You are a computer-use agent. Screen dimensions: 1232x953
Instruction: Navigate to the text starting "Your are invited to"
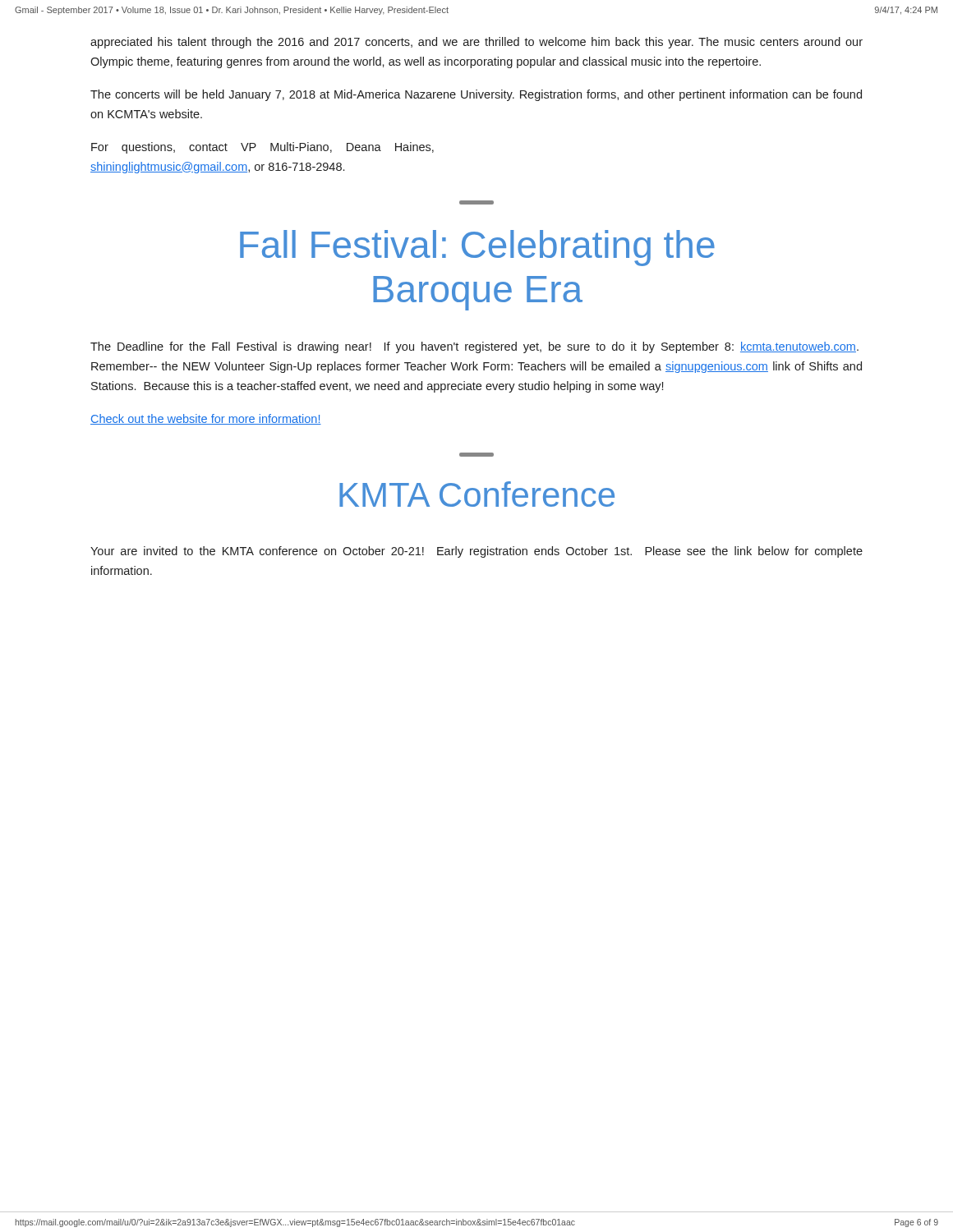click(476, 561)
